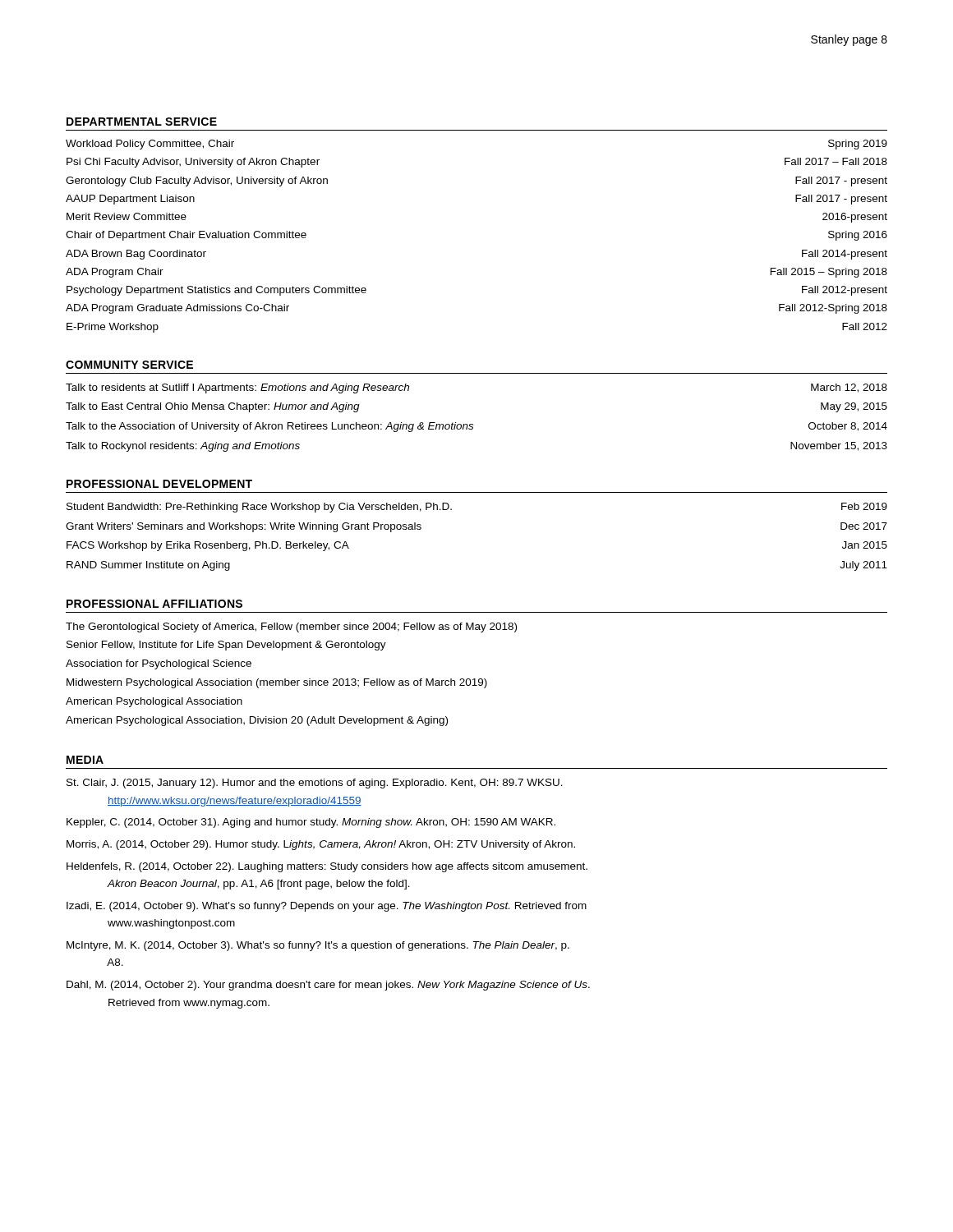This screenshot has height=1232, width=953.
Task: Where is the passage that starts "Chair of Department"?
Action: pos(186,235)
